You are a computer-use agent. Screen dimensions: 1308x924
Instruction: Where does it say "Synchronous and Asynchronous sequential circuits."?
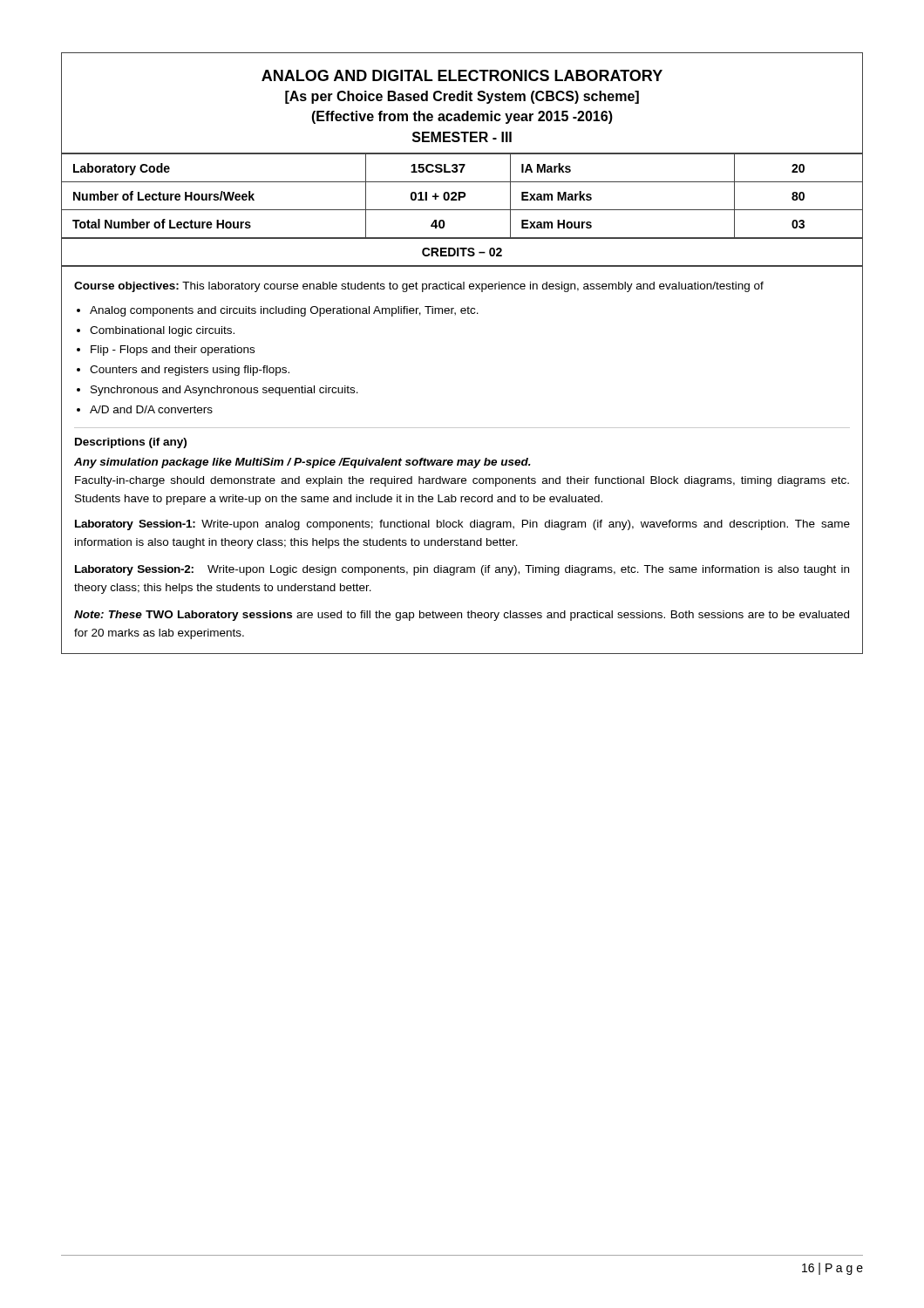224,390
